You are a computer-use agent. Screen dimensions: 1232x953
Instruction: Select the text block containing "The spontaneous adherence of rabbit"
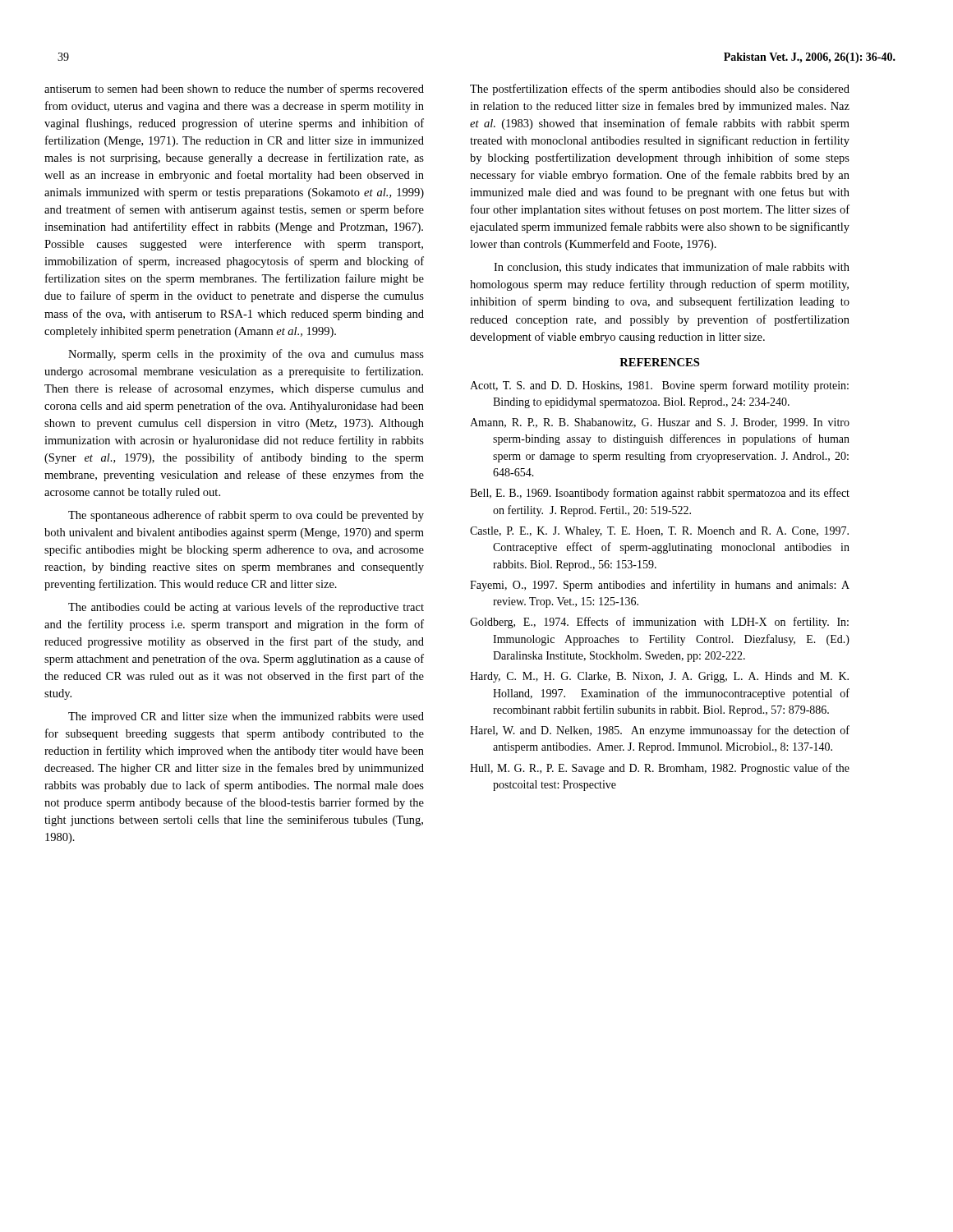click(234, 550)
